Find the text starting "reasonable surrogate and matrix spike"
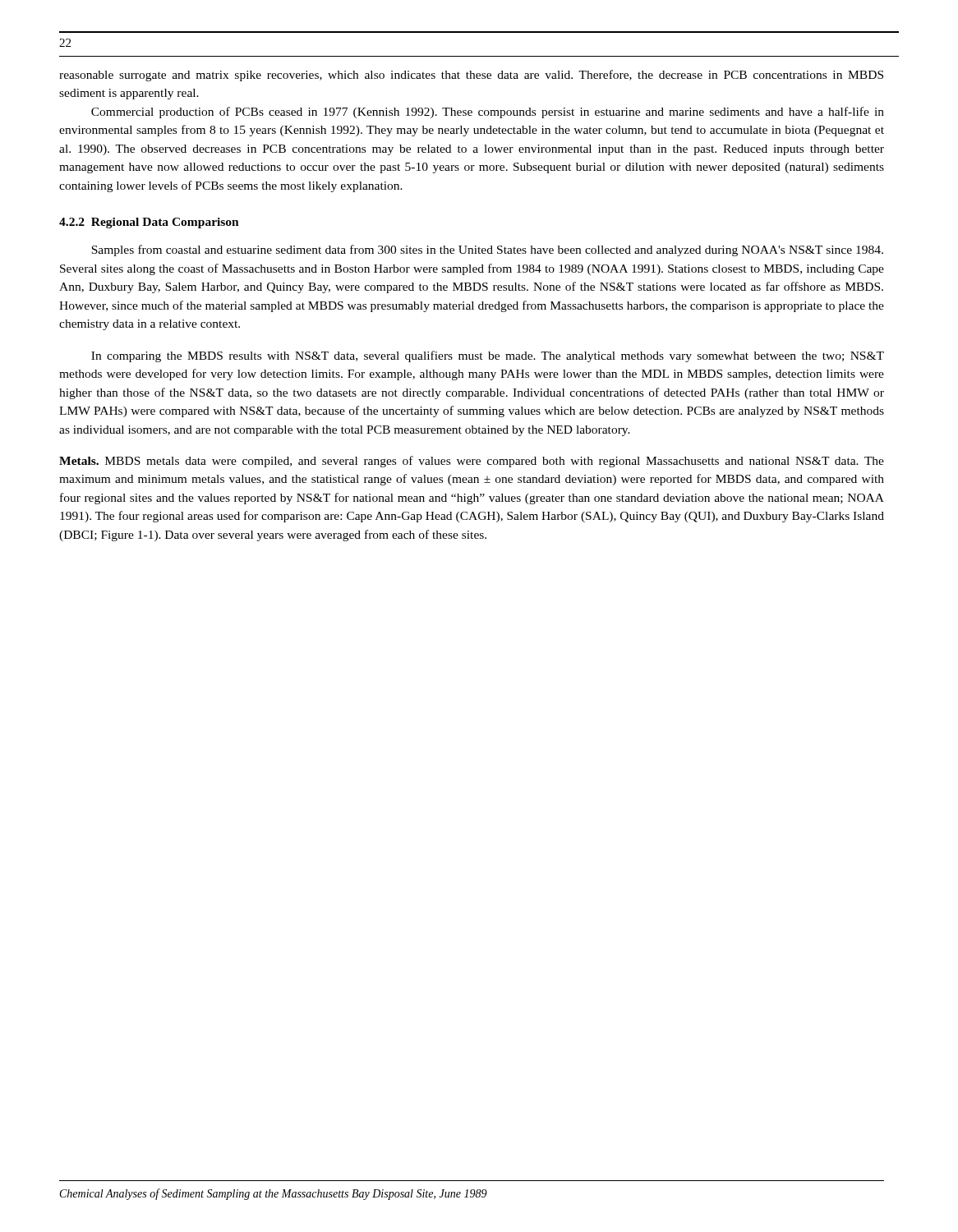Screen dimensions: 1232x958 (x=472, y=130)
